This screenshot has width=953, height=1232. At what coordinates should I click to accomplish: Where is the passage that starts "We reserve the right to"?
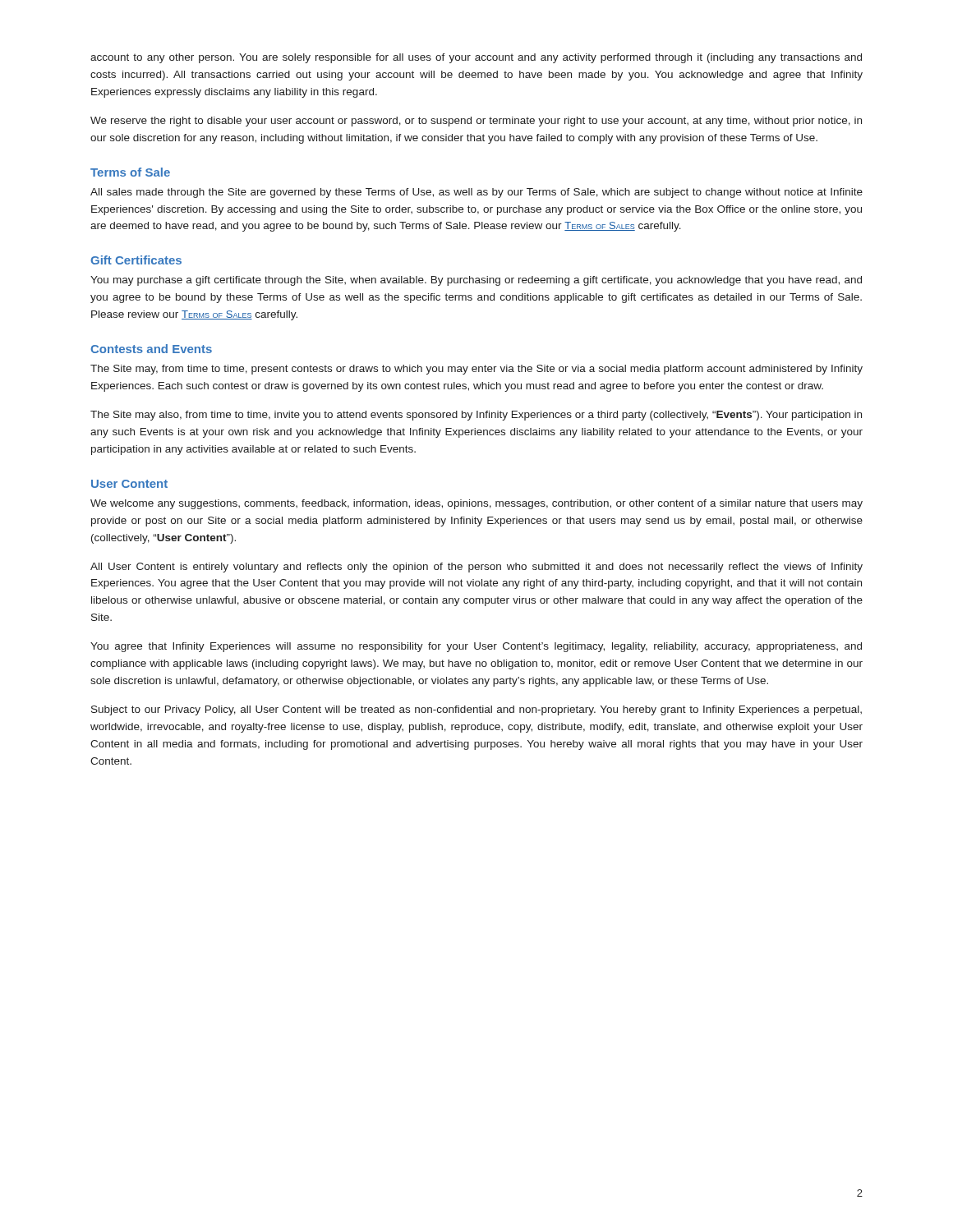476,129
